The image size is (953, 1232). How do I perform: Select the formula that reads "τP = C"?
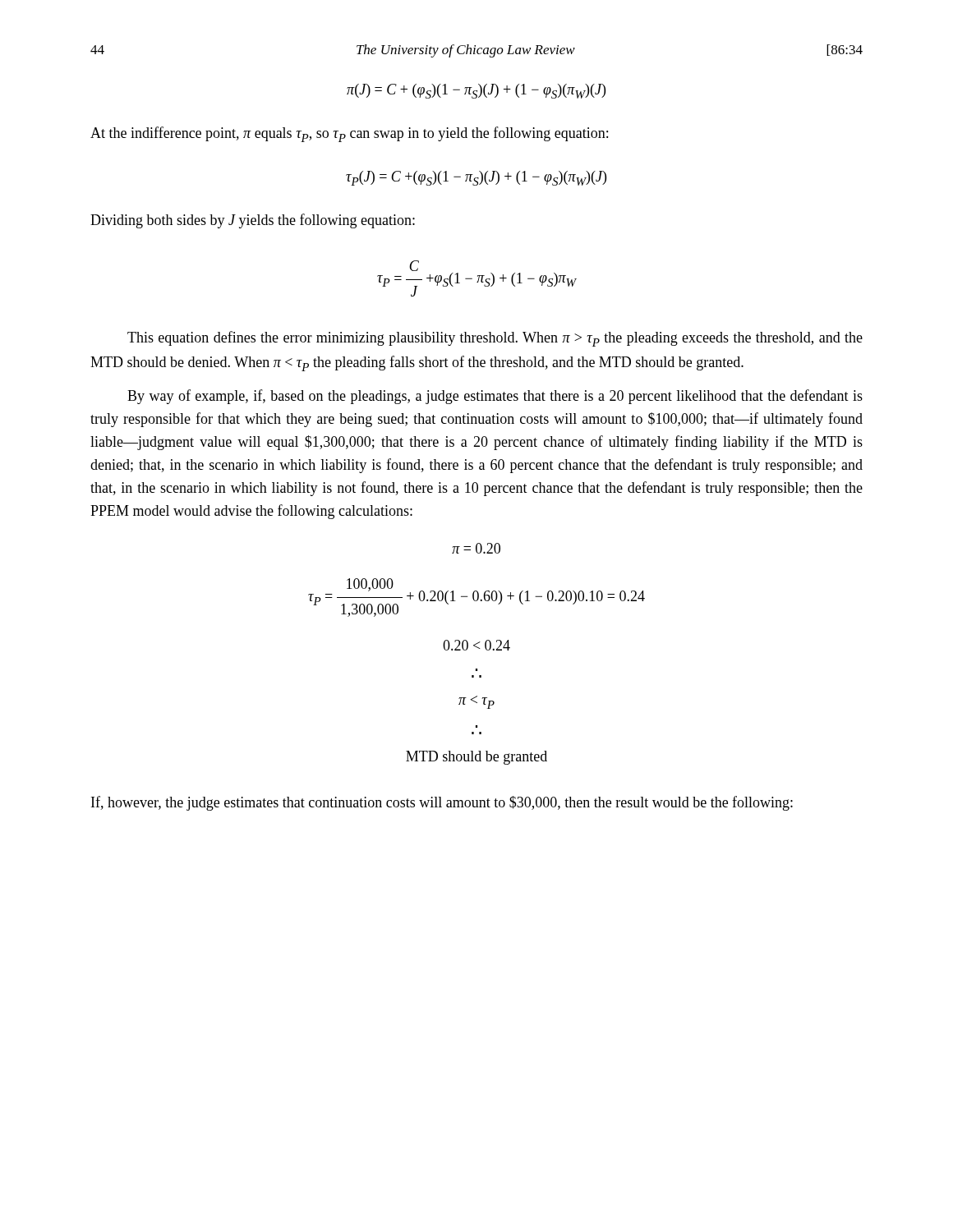(476, 279)
